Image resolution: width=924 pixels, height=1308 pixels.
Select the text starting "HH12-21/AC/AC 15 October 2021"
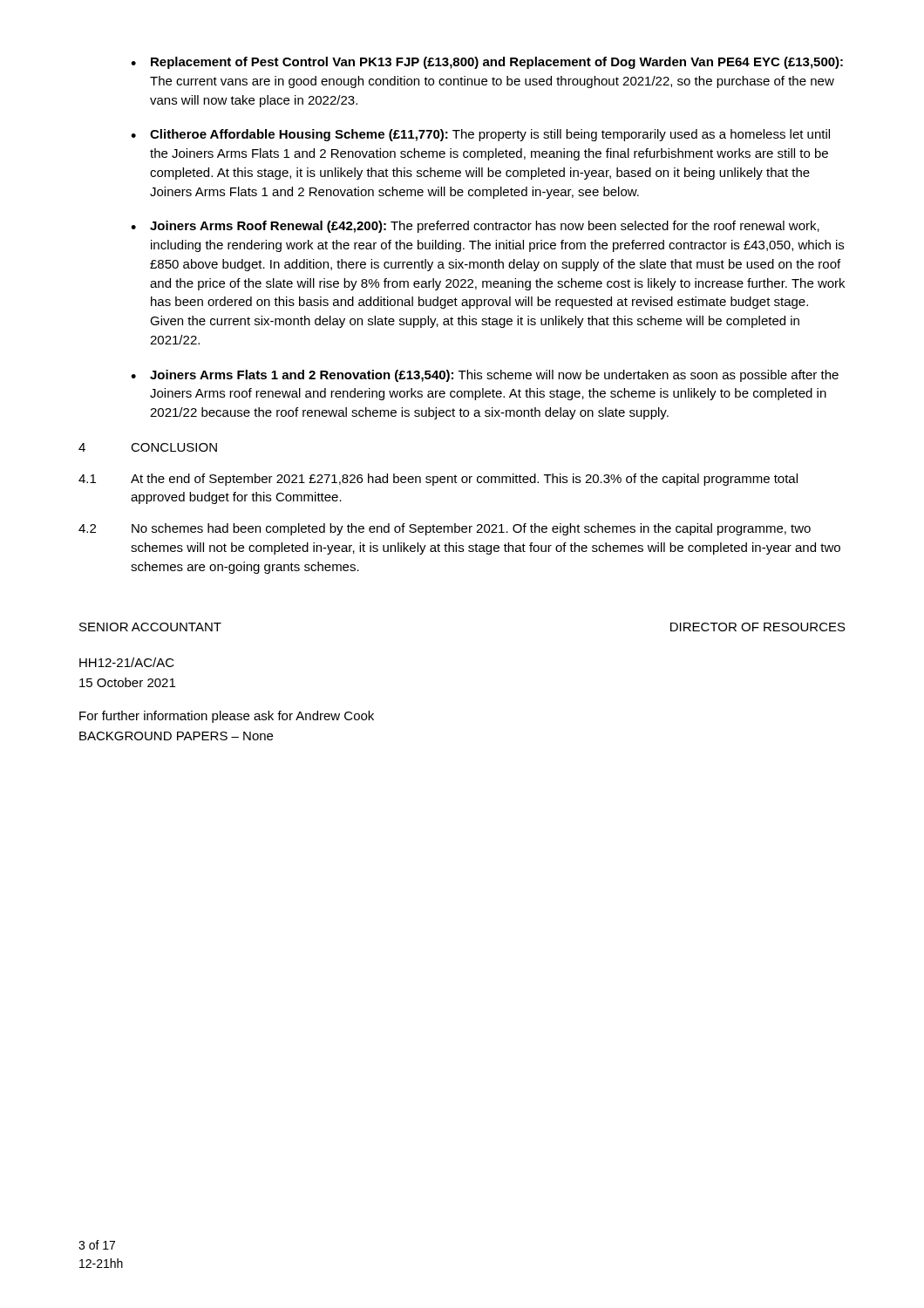(127, 672)
